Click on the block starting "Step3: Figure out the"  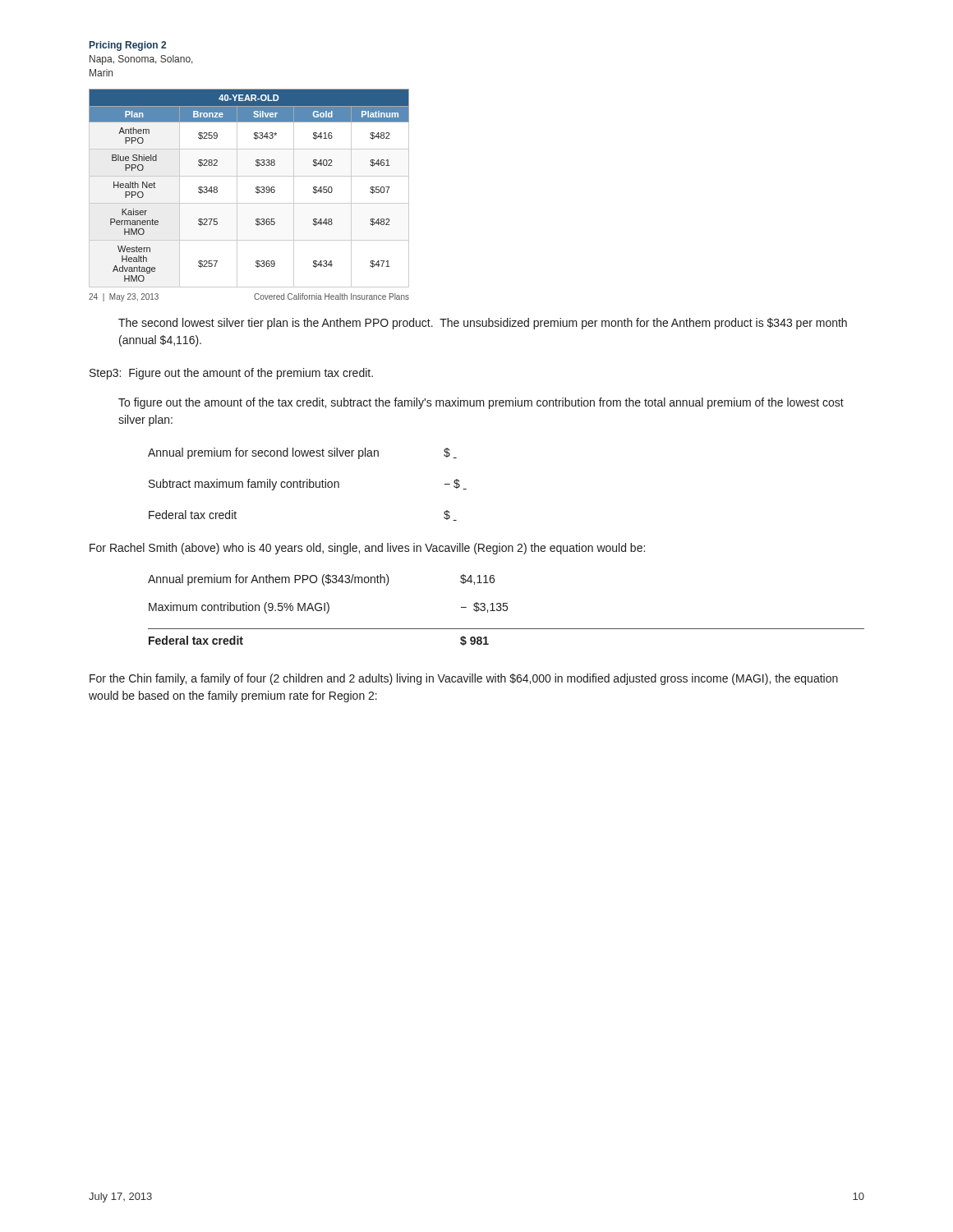click(x=231, y=373)
